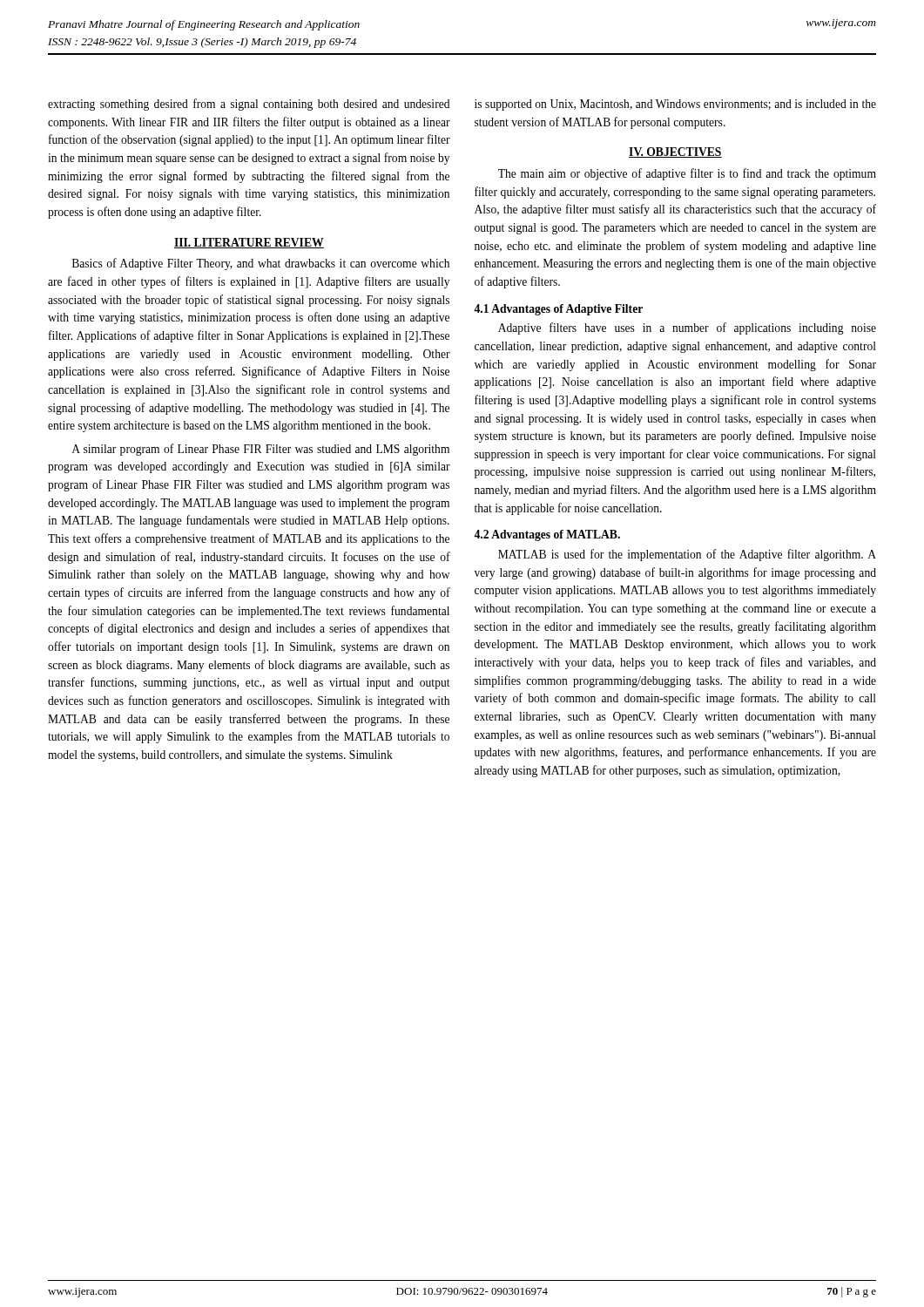This screenshot has height=1307, width=924.
Task: Click the passage that begins "Basics of Adaptive Filter Theory, and what drawbacks"
Action: point(249,510)
